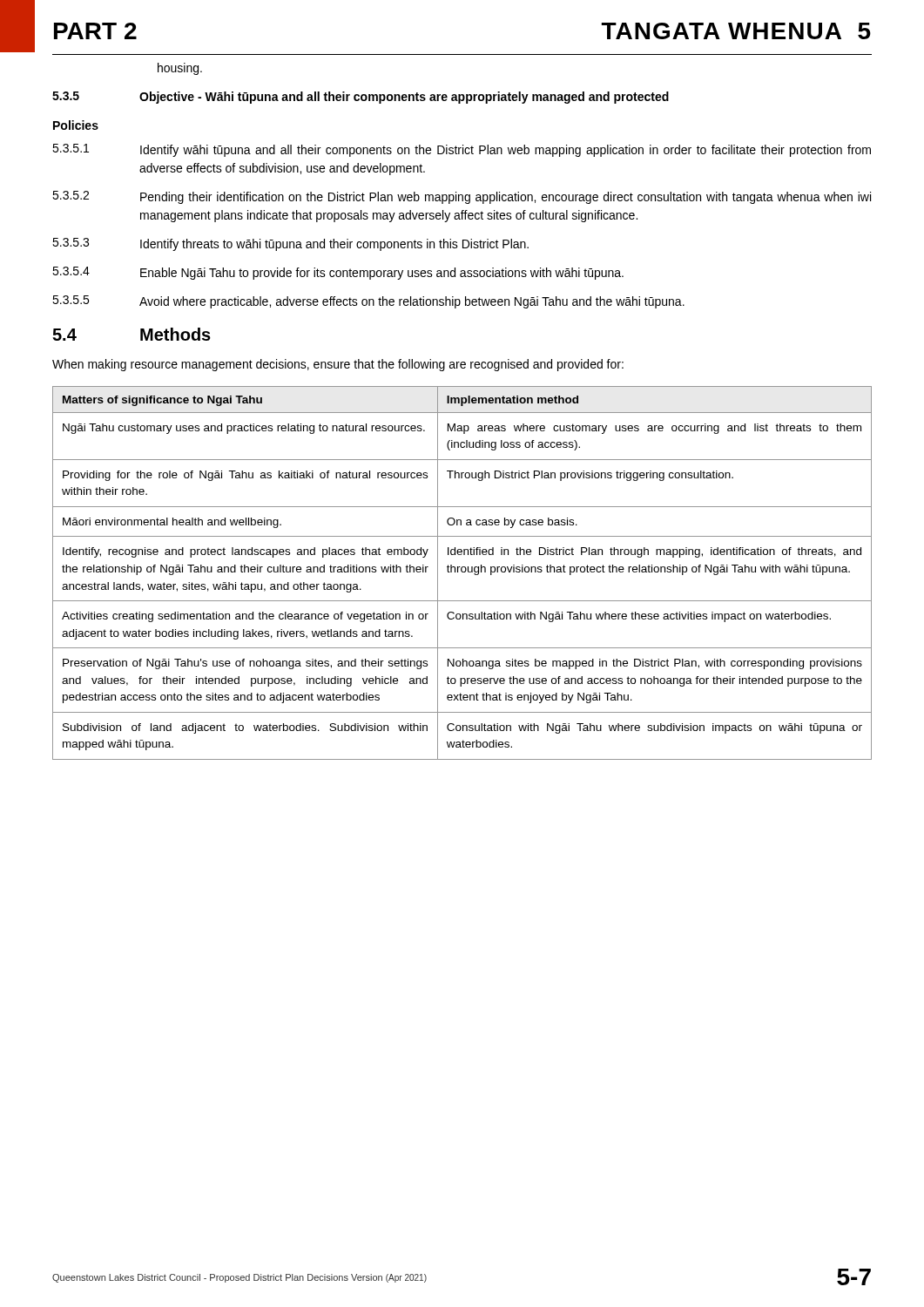Screen dimensions: 1307x924
Task: Locate the block of text that opens with "5.3.5.5 Avoid where practicable, adverse effects on the"
Action: click(x=369, y=302)
